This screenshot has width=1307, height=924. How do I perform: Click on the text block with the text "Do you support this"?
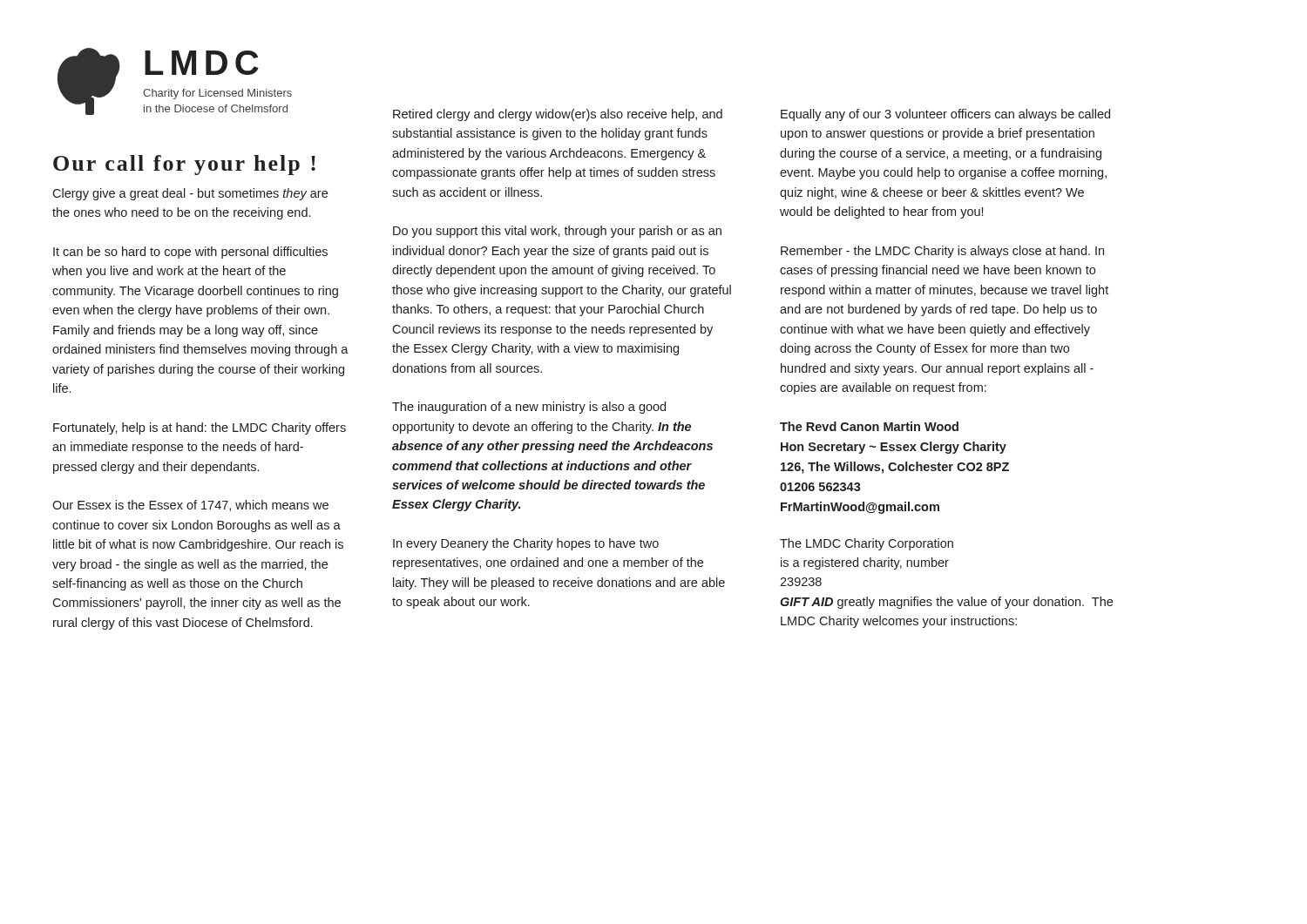click(x=562, y=300)
